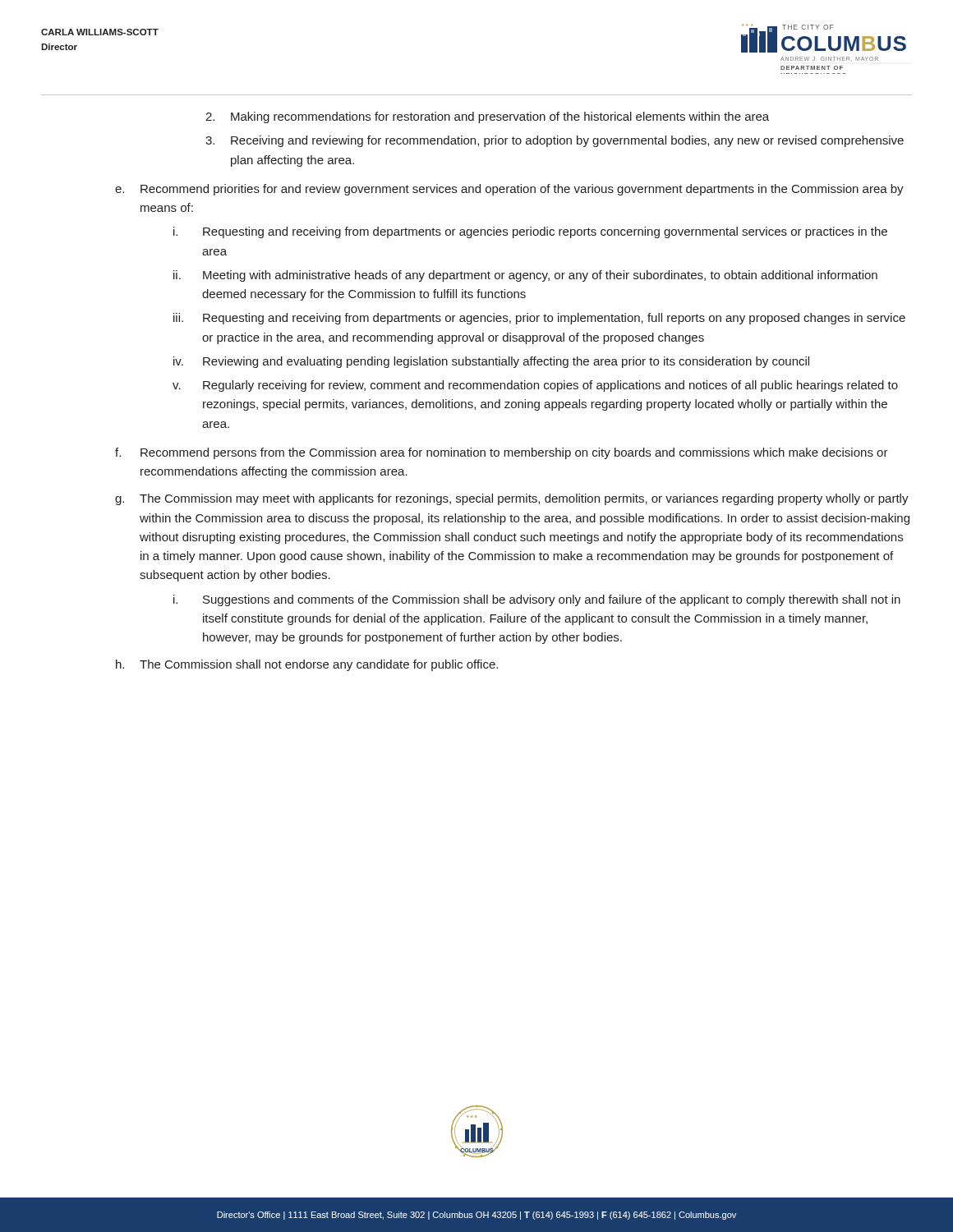Viewport: 953px width, 1232px height.
Task: Select the text block starting "3. Receiving and reviewing for recommendation, prior to"
Action: coord(559,150)
